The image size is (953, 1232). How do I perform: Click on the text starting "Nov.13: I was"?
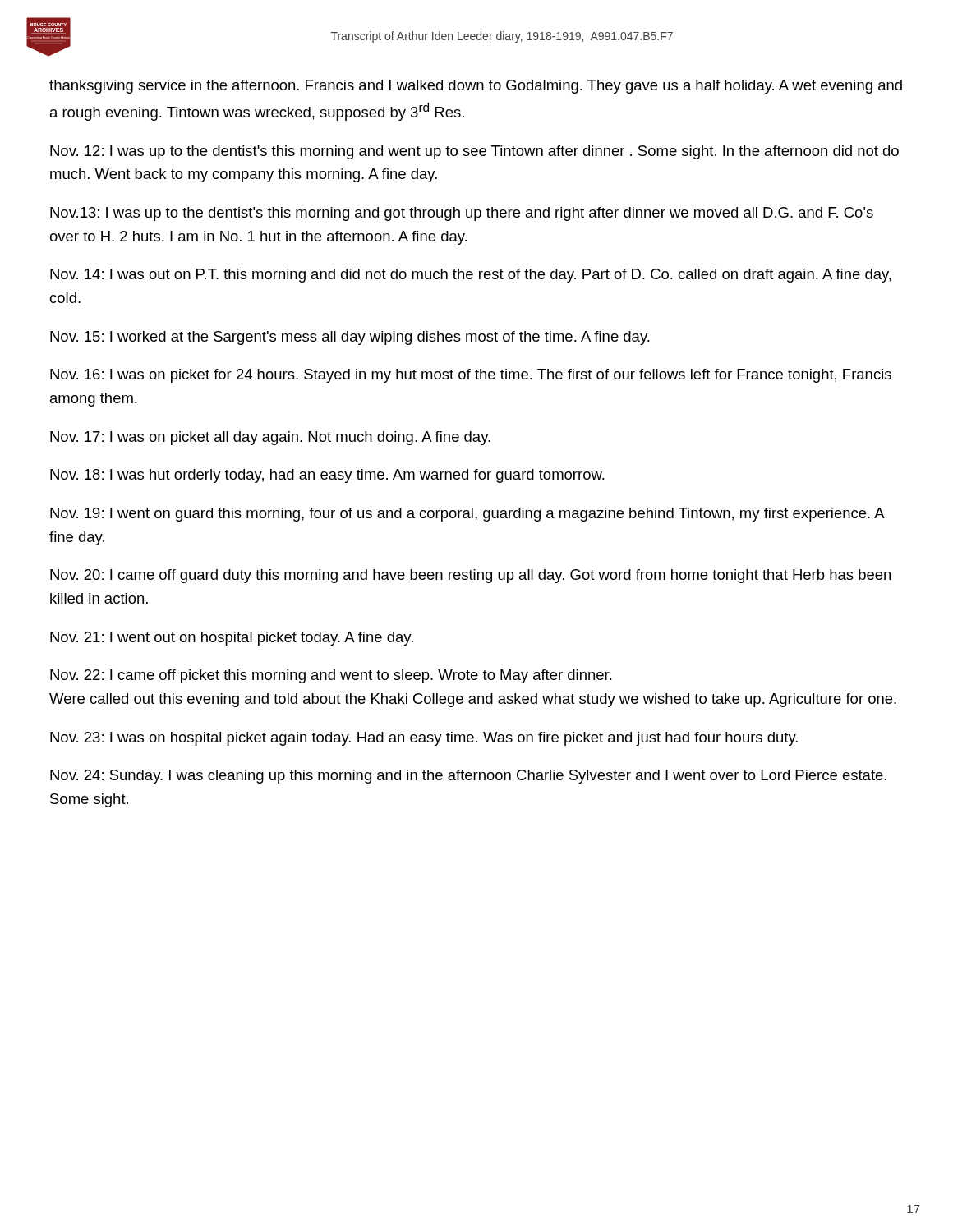[x=476, y=225]
